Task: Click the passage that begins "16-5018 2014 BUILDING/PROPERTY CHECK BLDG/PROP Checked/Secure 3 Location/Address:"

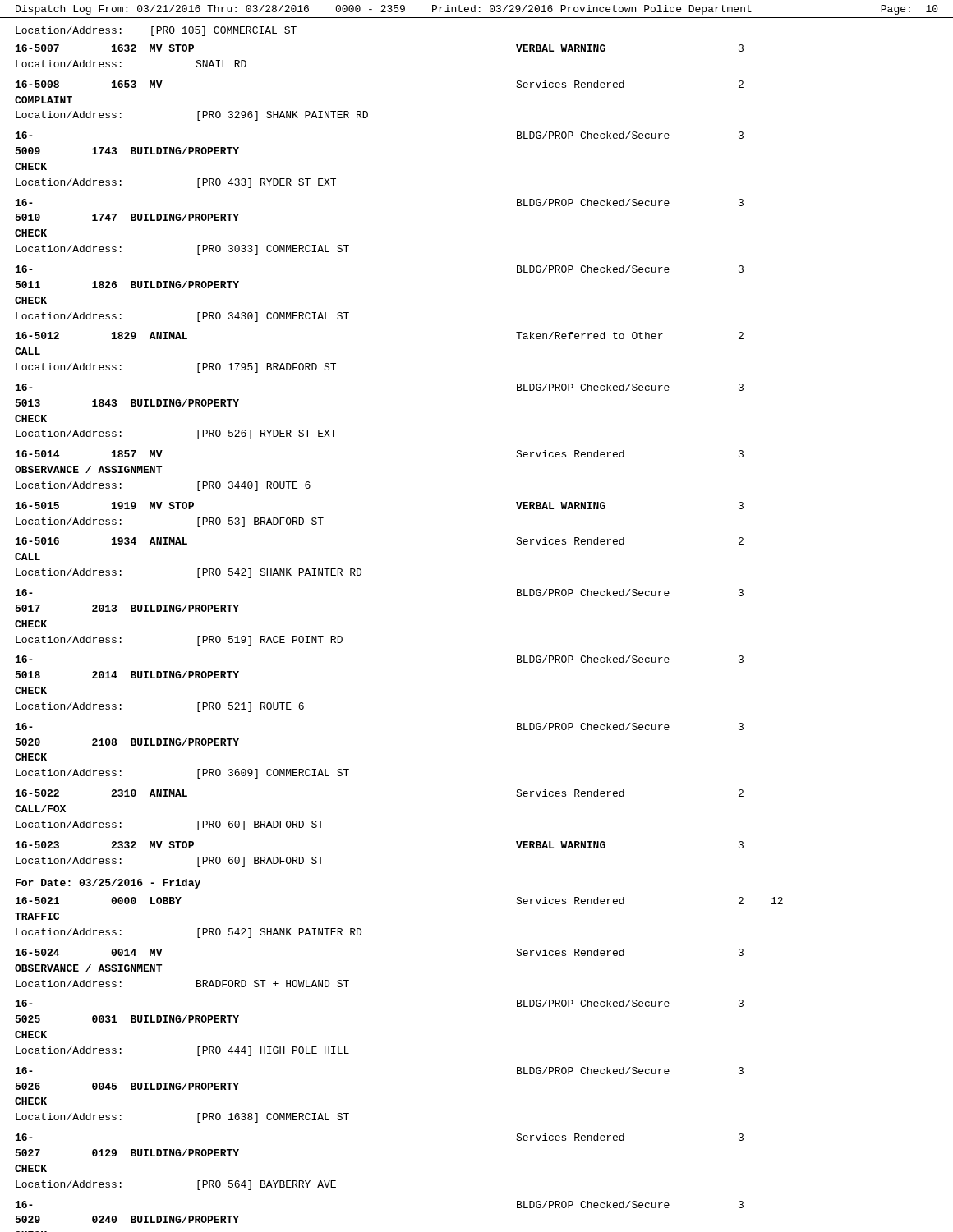Action: coord(22,659)
